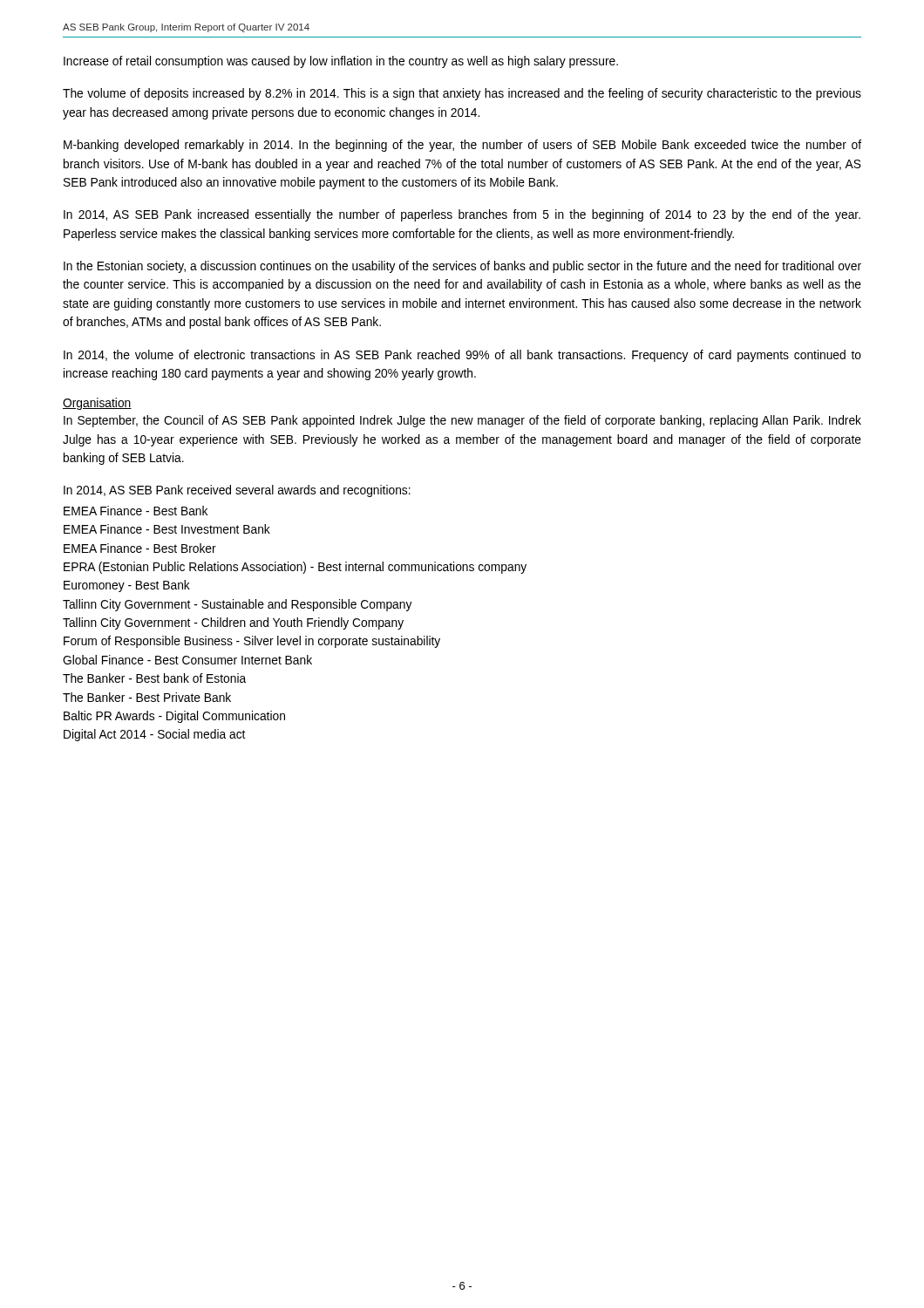
Task: Point to the passage starting "The volume of deposits increased by 8.2% in"
Action: pos(462,103)
